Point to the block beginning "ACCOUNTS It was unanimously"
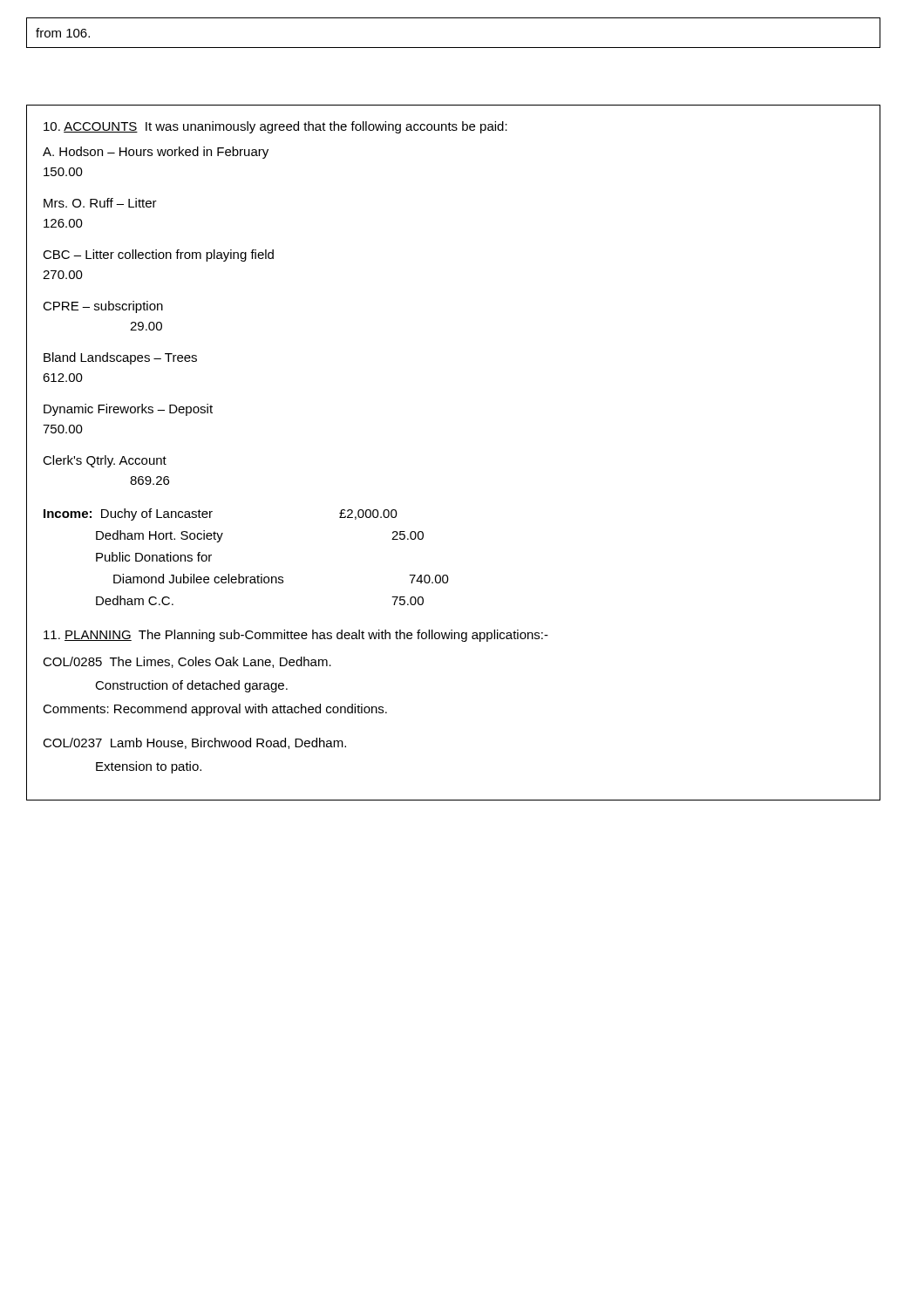 (275, 126)
